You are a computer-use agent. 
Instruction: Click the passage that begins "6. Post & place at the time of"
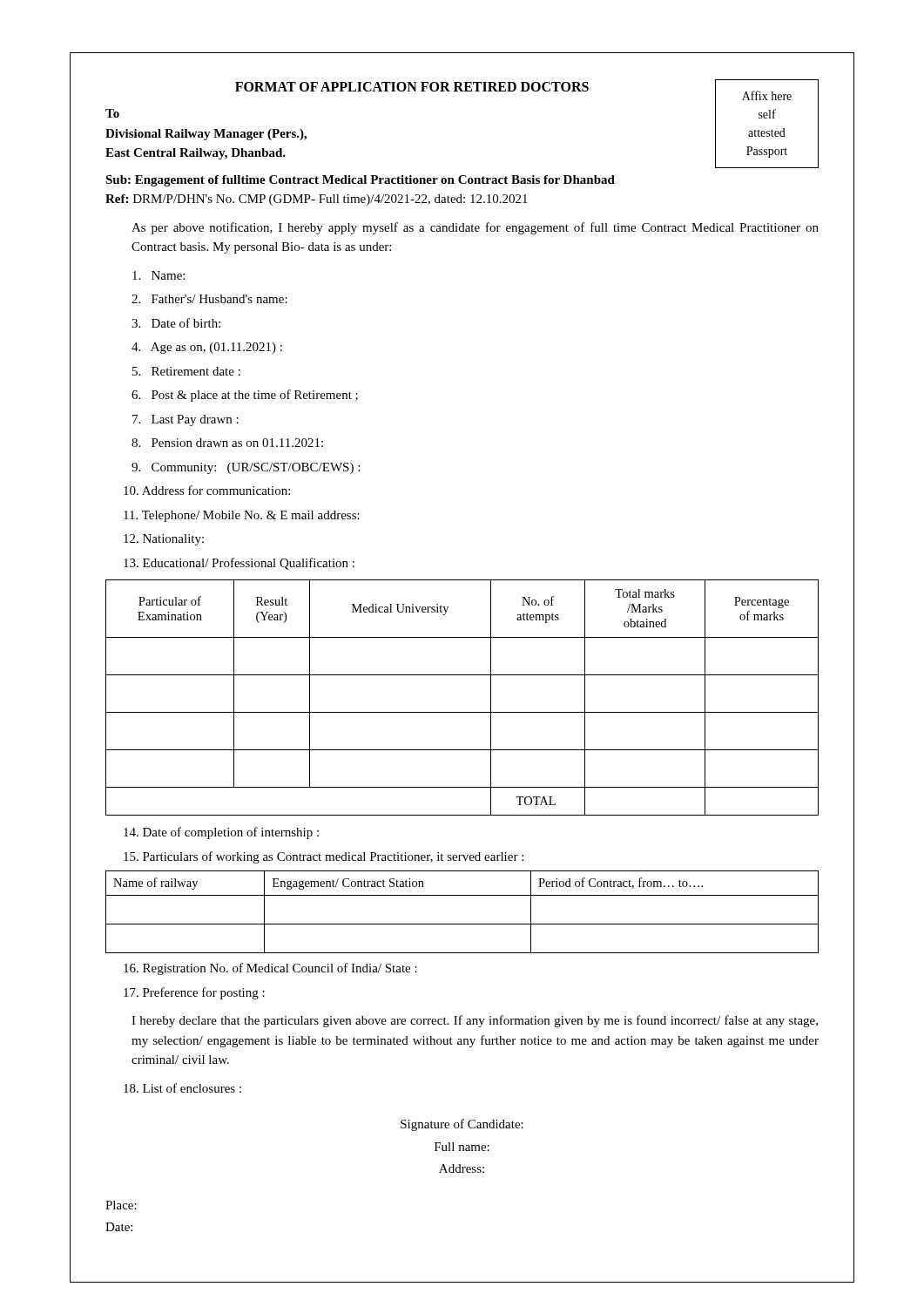tap(245, 395)
